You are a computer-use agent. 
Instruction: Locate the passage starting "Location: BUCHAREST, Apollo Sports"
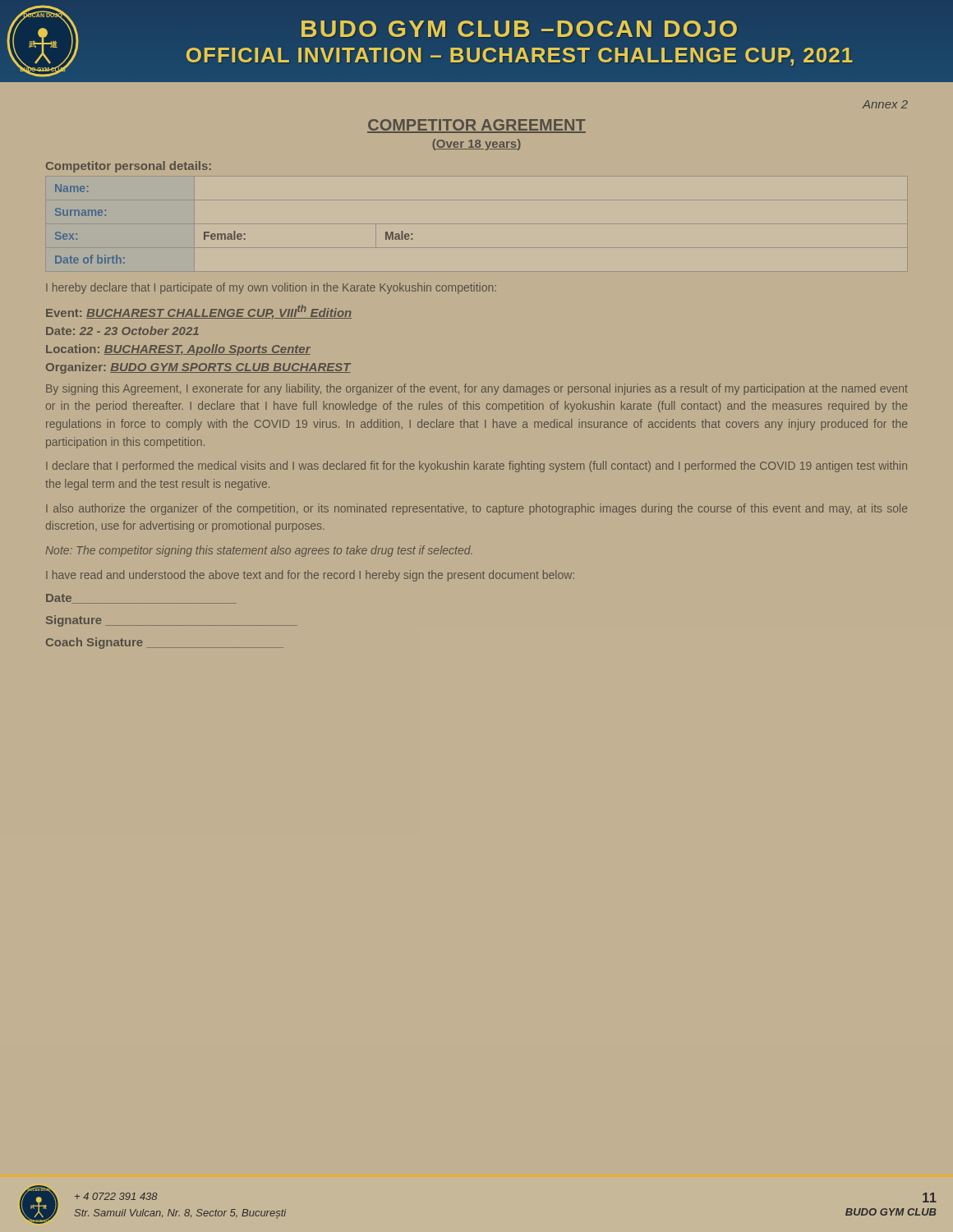(x=178, y=348)
